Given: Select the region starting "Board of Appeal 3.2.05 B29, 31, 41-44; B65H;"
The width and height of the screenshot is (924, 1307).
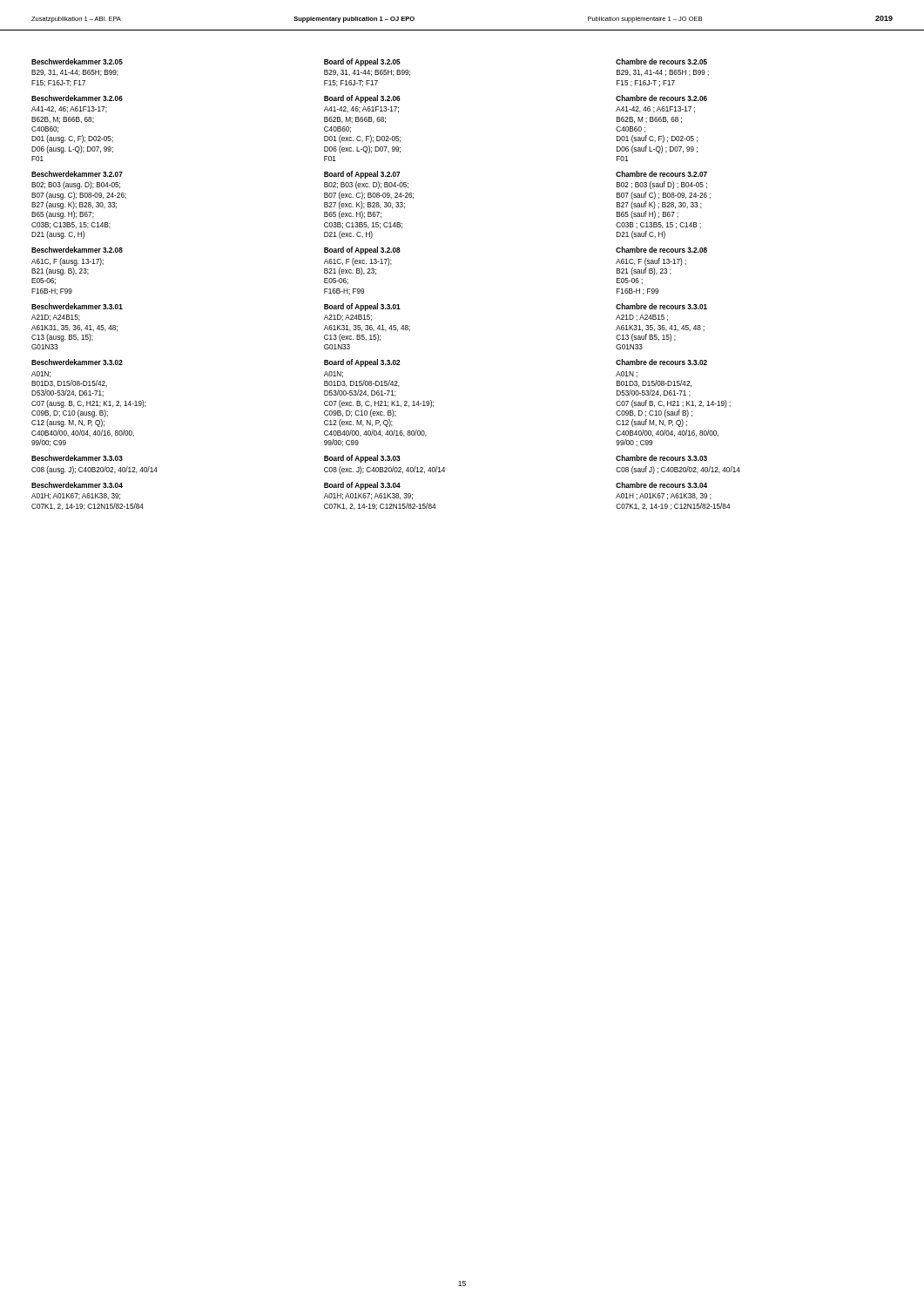Looking at the screenshot, I should (362, 62).
